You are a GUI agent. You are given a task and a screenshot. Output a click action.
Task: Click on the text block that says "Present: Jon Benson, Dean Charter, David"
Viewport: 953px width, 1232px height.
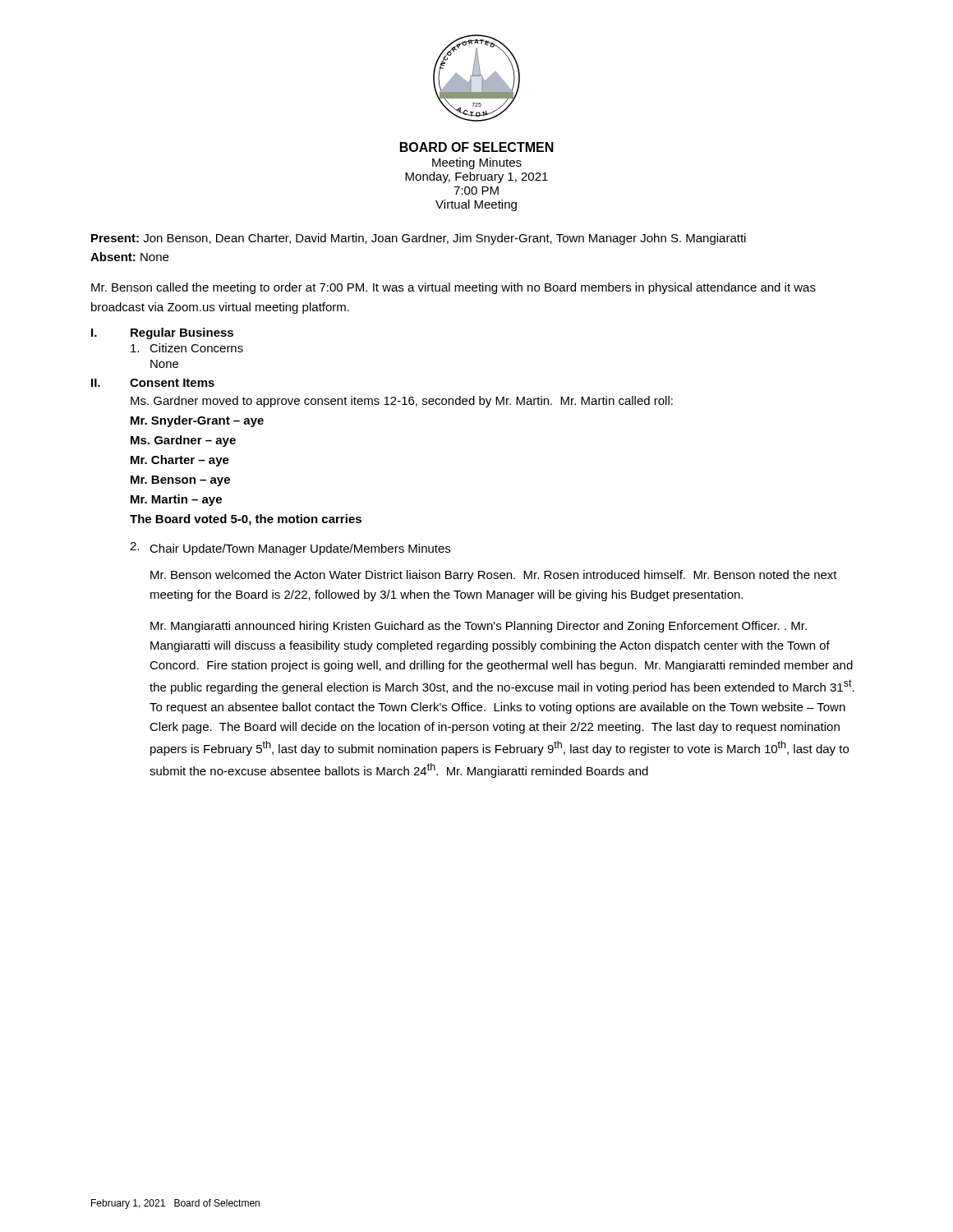418,247
